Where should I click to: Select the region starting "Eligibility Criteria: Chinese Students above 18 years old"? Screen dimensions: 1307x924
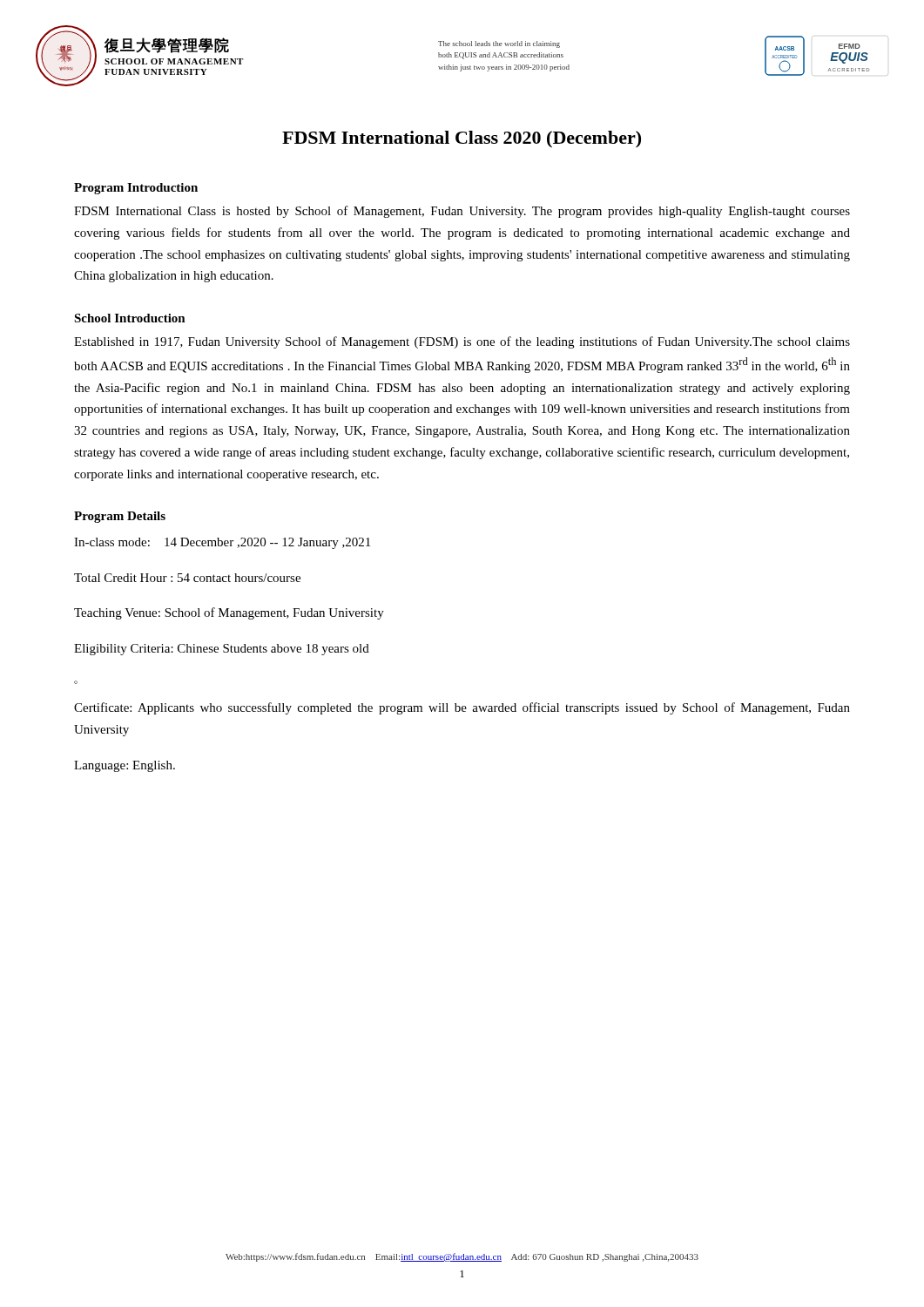[222, 650]
